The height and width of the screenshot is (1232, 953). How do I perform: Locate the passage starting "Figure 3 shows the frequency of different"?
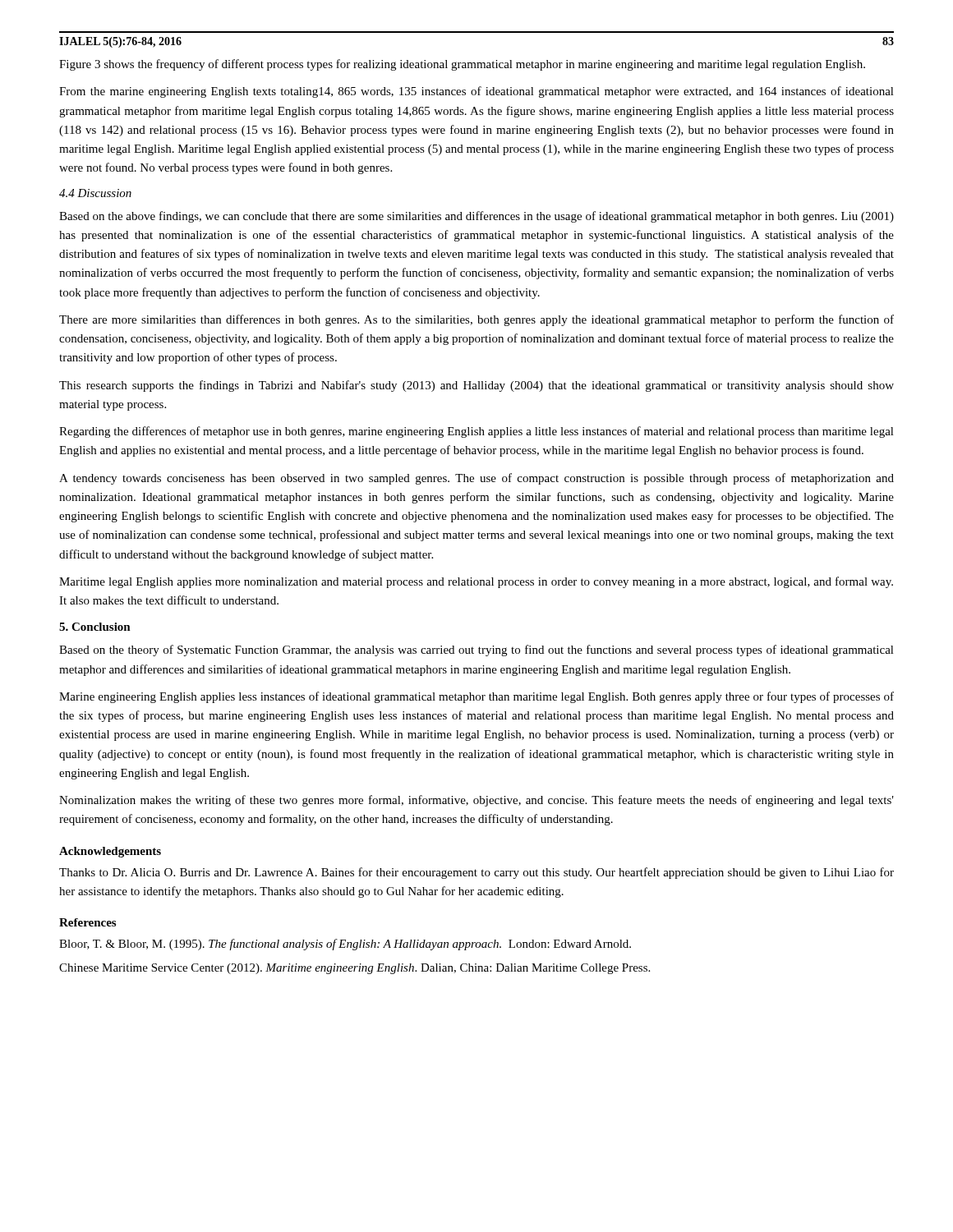click(x=462, y=64)
